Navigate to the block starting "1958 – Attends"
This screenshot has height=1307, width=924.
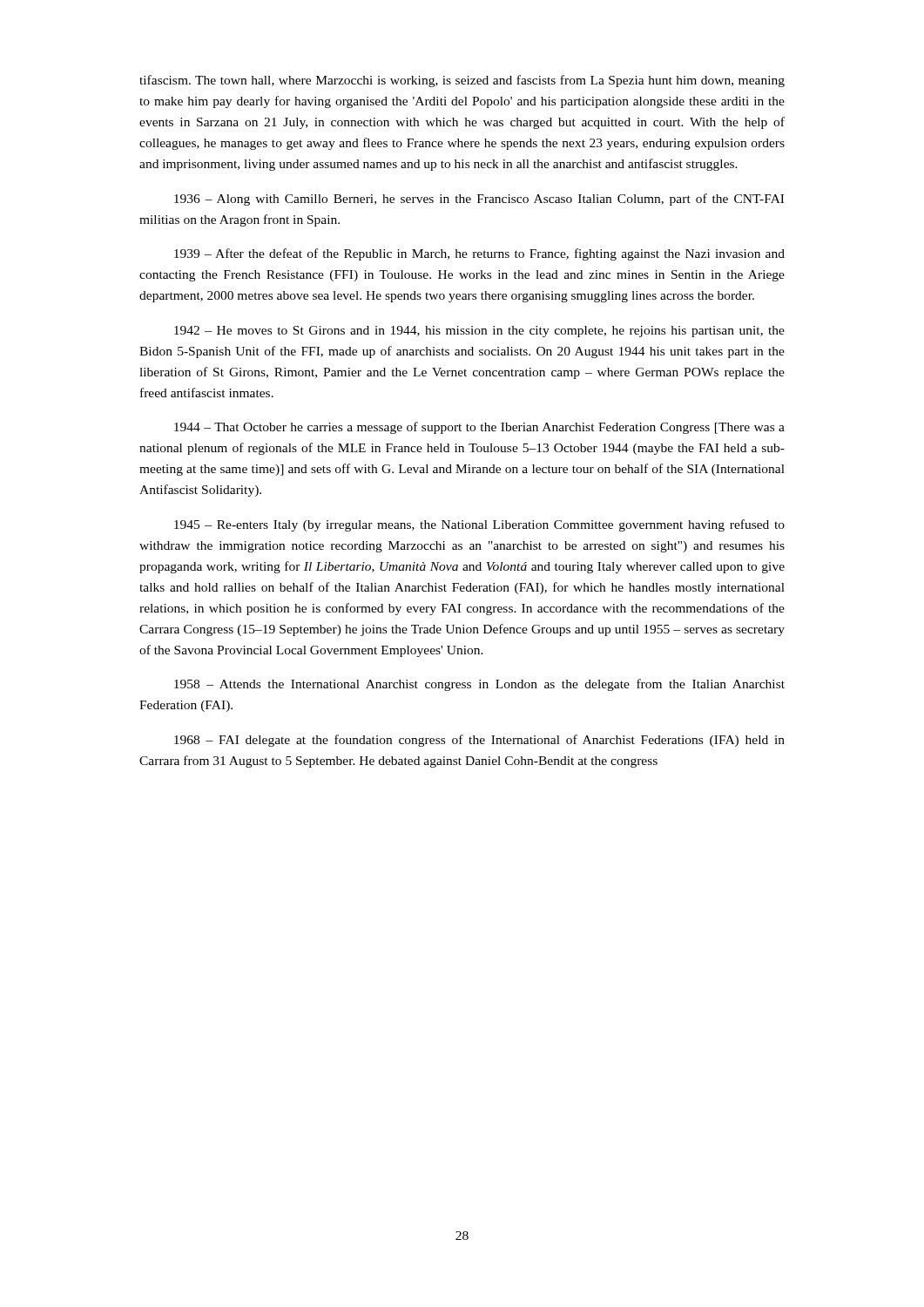tap(462, 694)
